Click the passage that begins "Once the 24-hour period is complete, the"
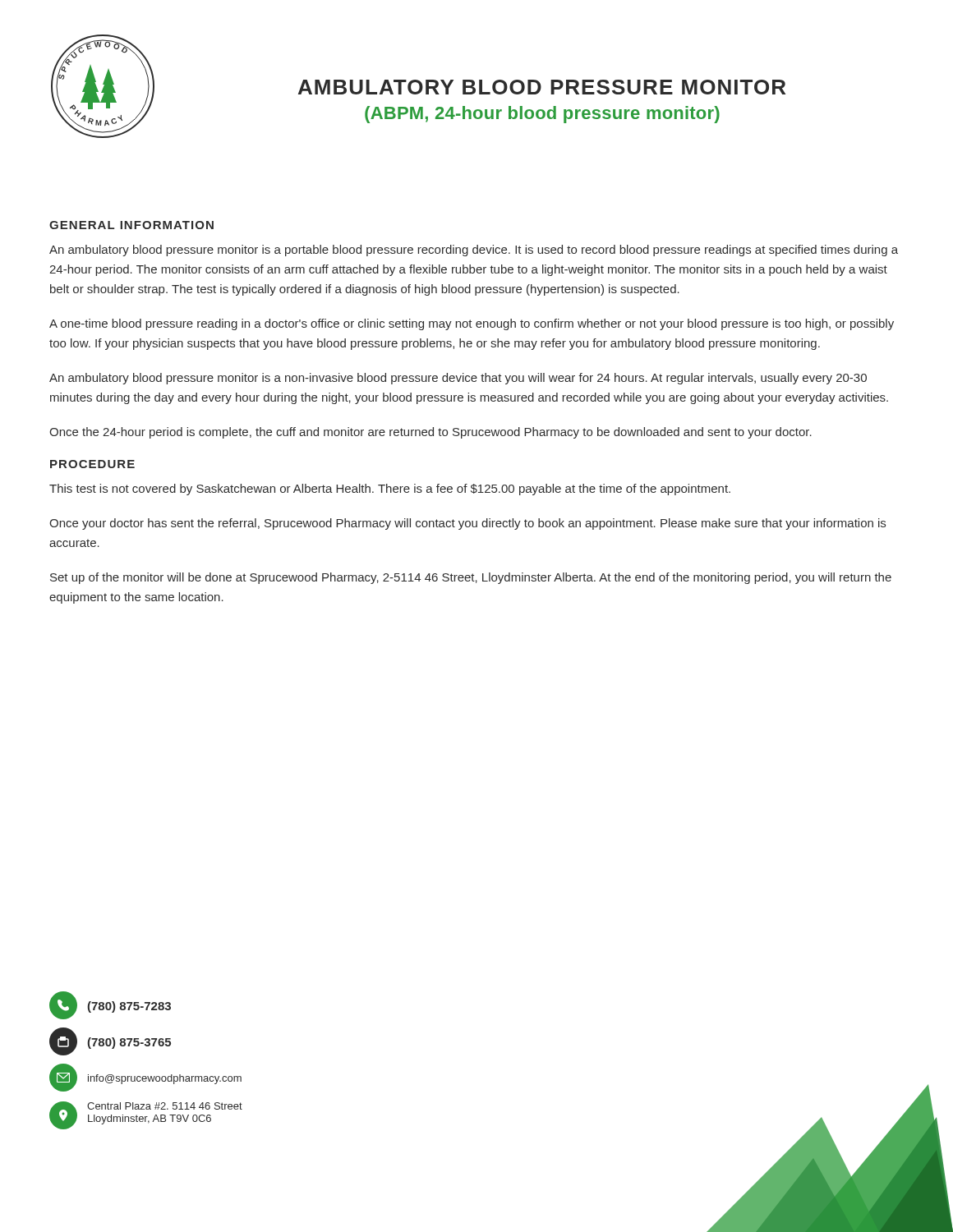 point(431,432)
